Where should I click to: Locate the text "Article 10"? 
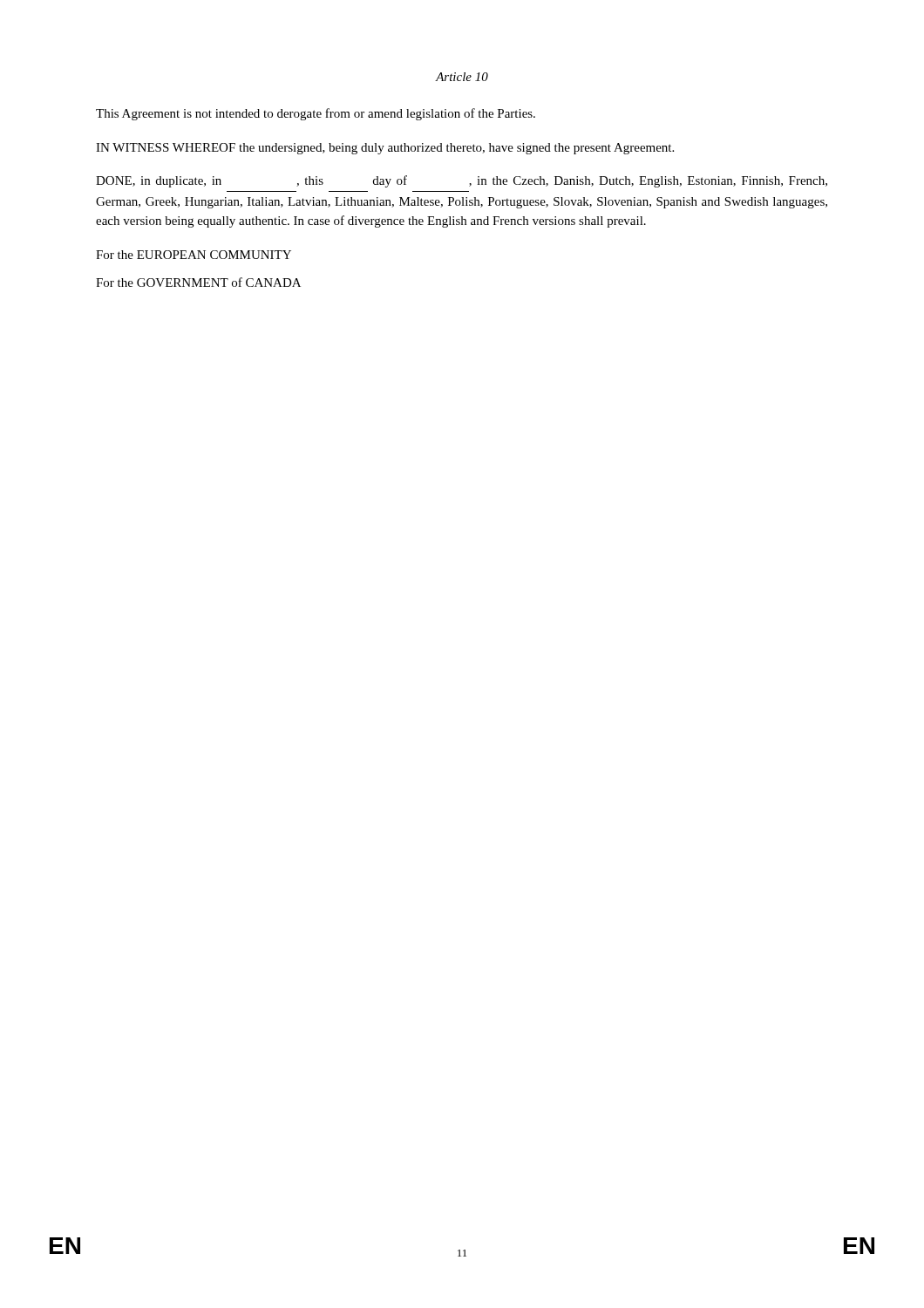[x=462, y=77]
